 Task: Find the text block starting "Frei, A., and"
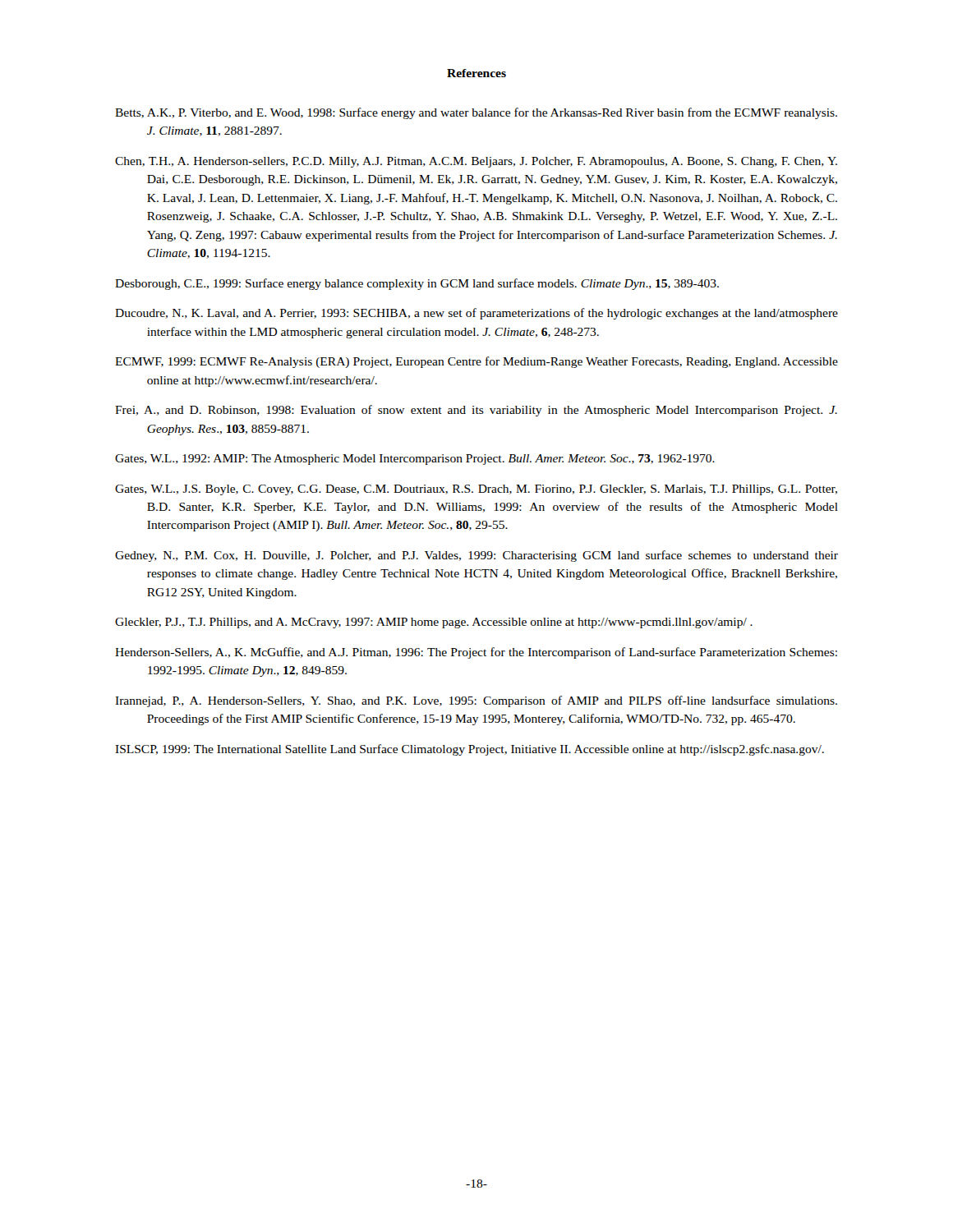(476, 419)
